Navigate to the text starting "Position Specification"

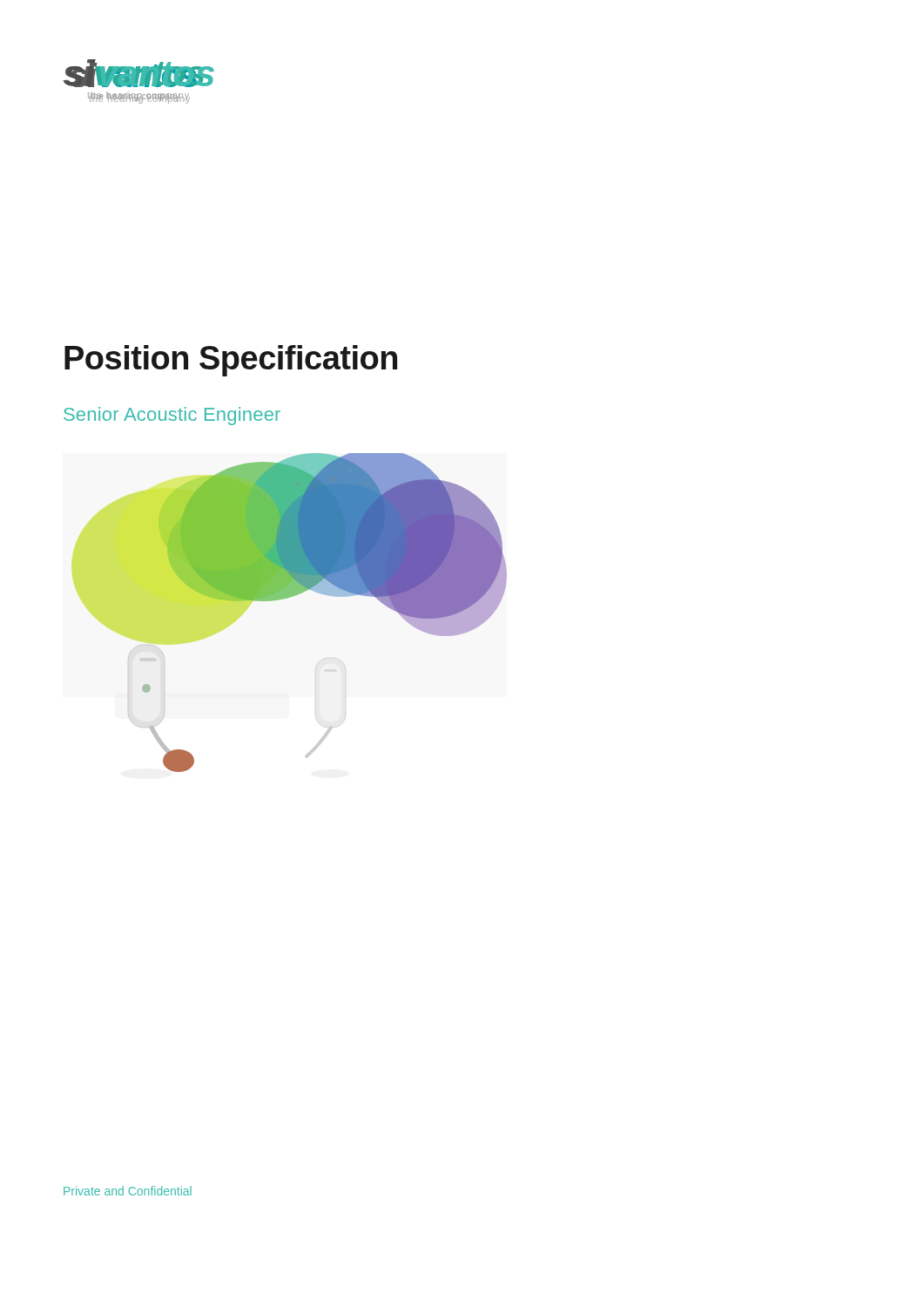point(231,358)
